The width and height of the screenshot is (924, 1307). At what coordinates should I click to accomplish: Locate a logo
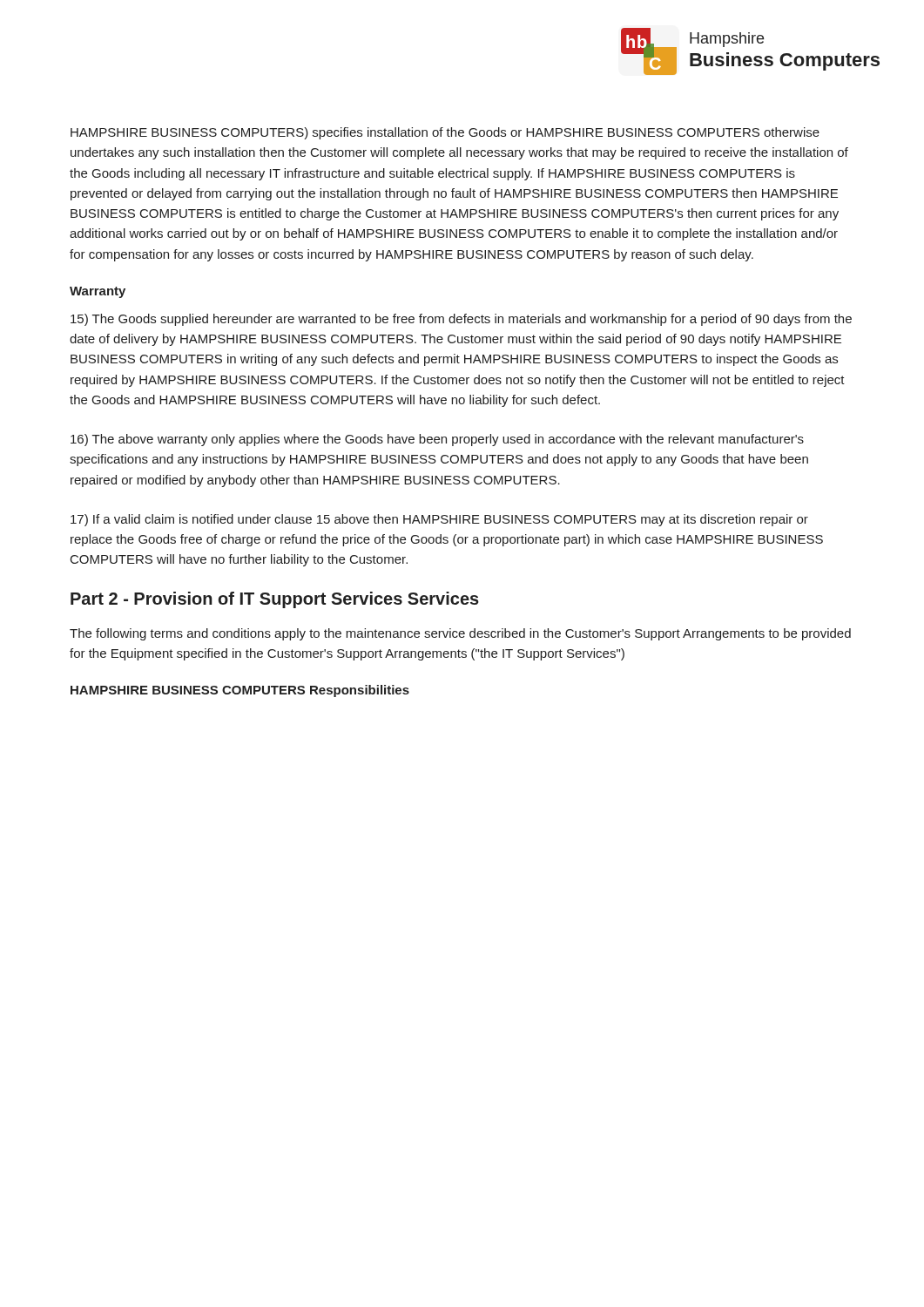tap(749, 51)
